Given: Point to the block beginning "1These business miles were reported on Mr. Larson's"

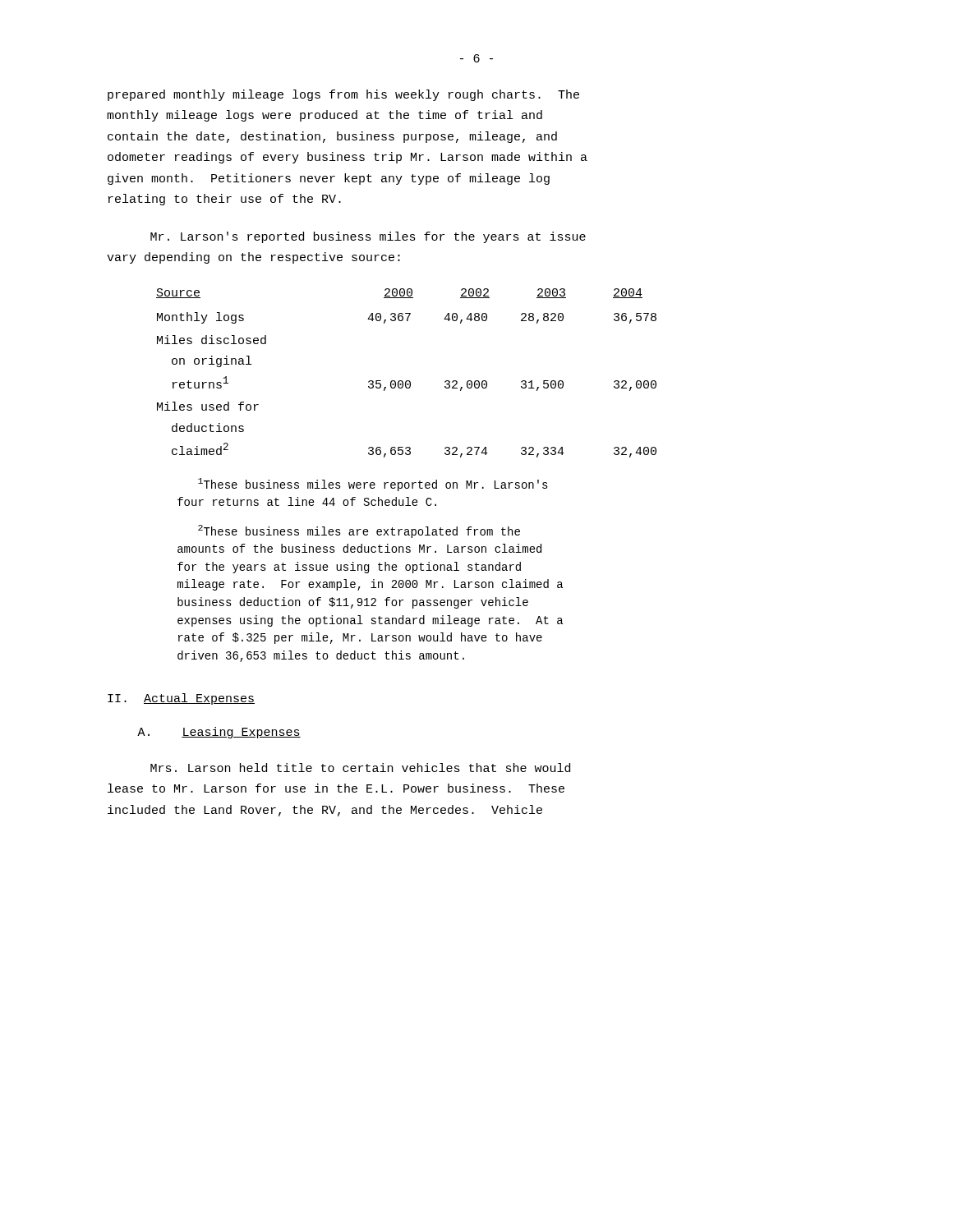Looking at the screenshot, I should [x=352, y=492].
